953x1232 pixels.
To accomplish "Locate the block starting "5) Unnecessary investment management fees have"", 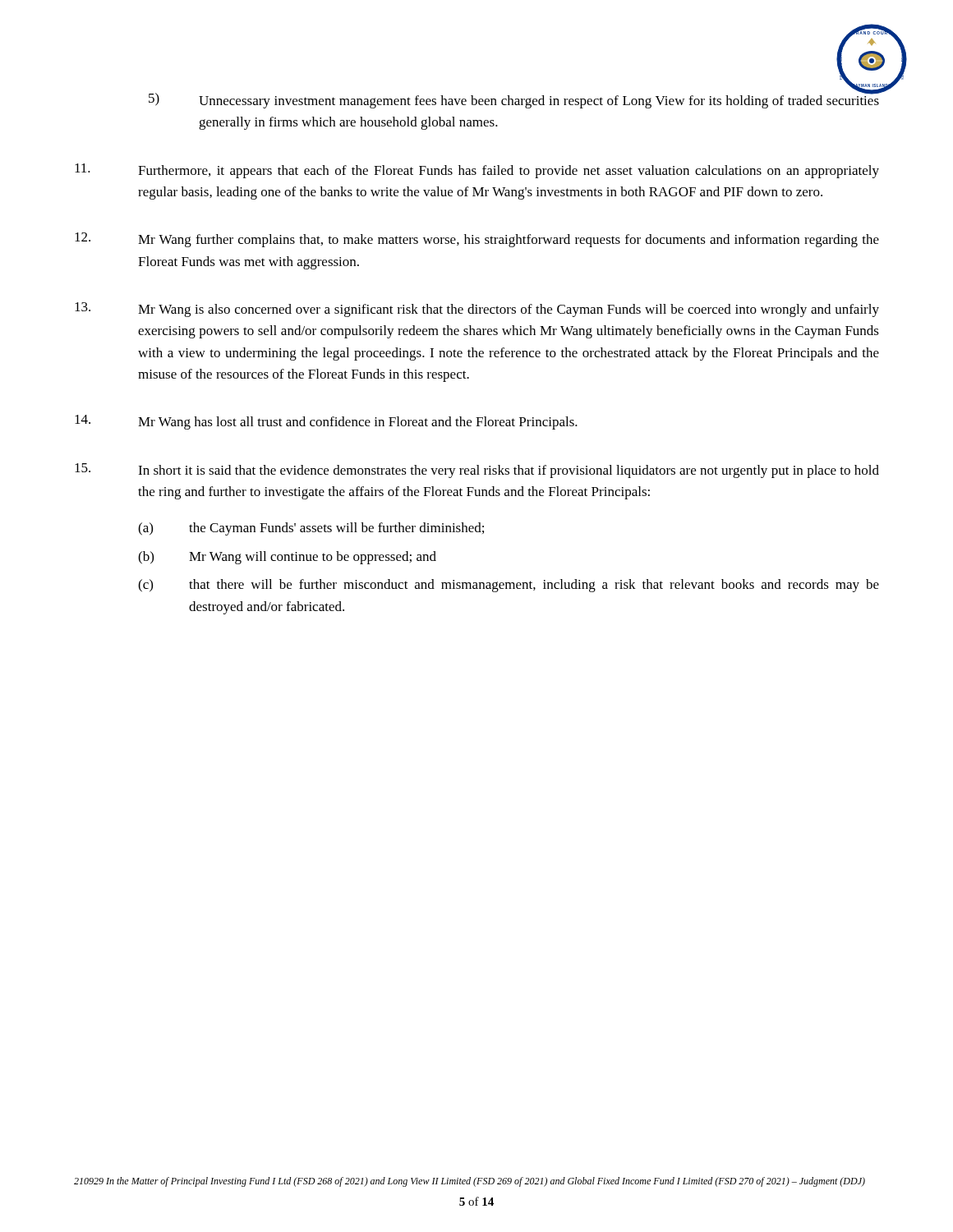I will (513, 112).
